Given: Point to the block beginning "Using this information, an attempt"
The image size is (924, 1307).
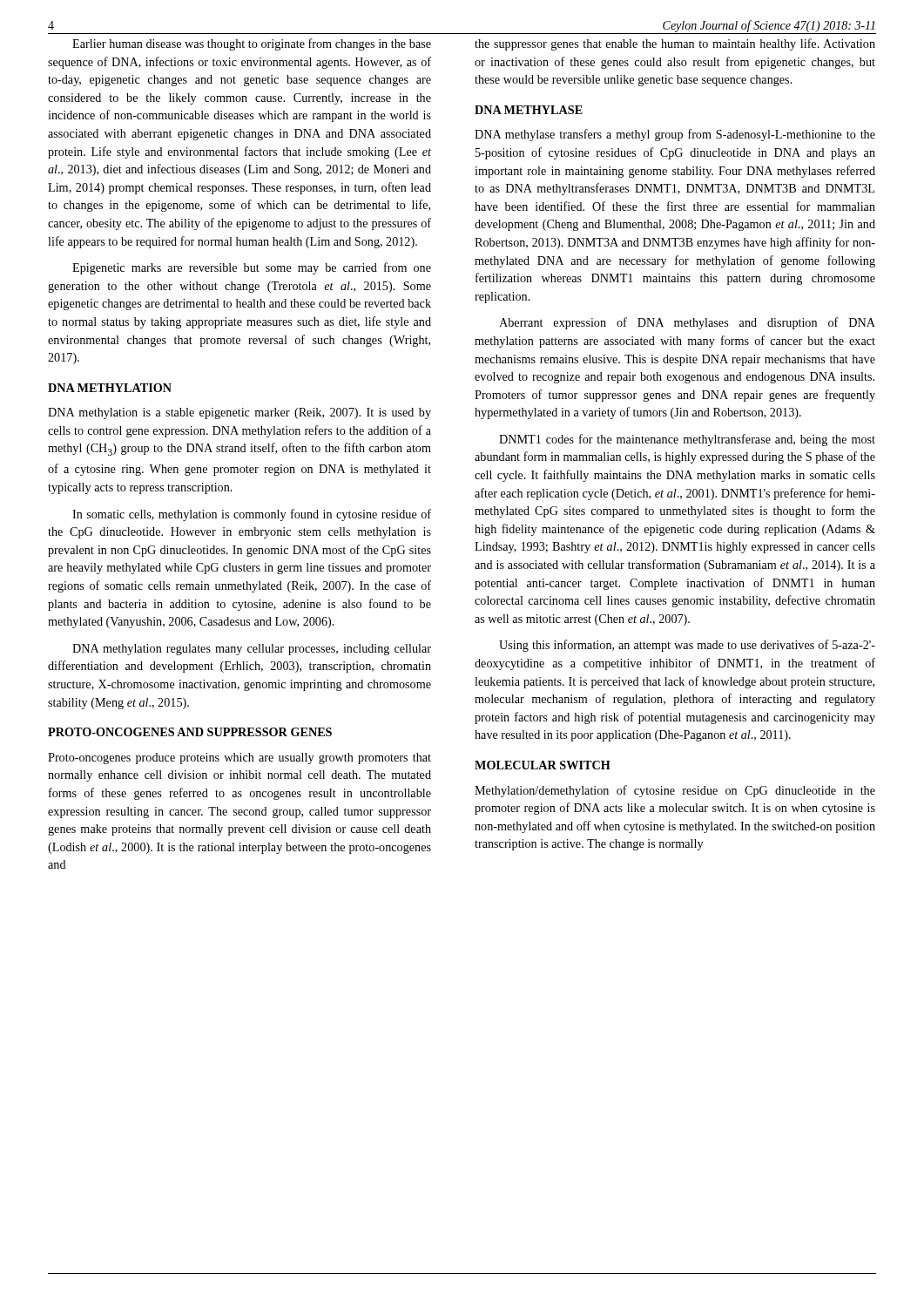Looking at the screenshot, I should point(675,690).
